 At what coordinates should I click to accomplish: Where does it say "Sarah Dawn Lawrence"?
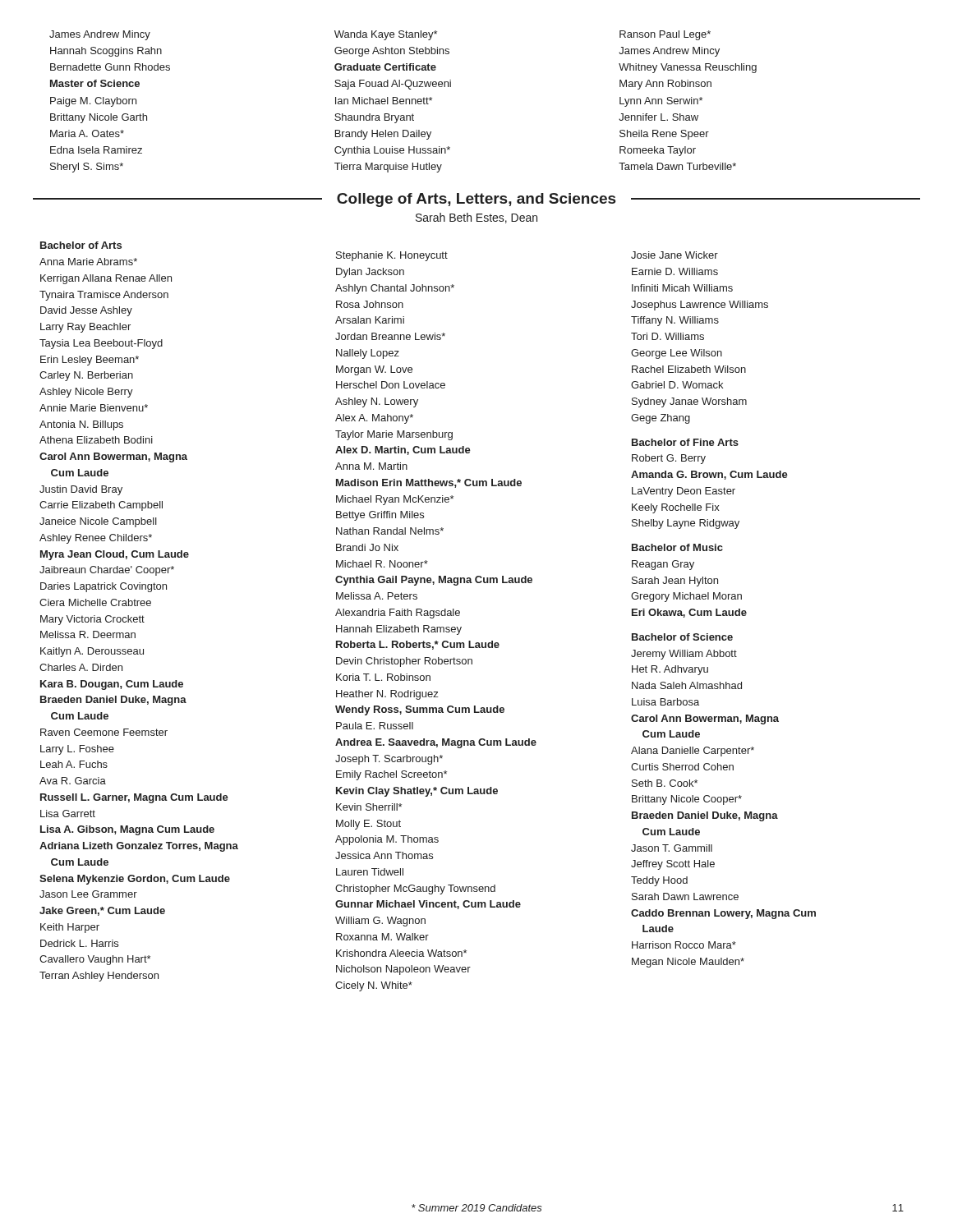685,896
